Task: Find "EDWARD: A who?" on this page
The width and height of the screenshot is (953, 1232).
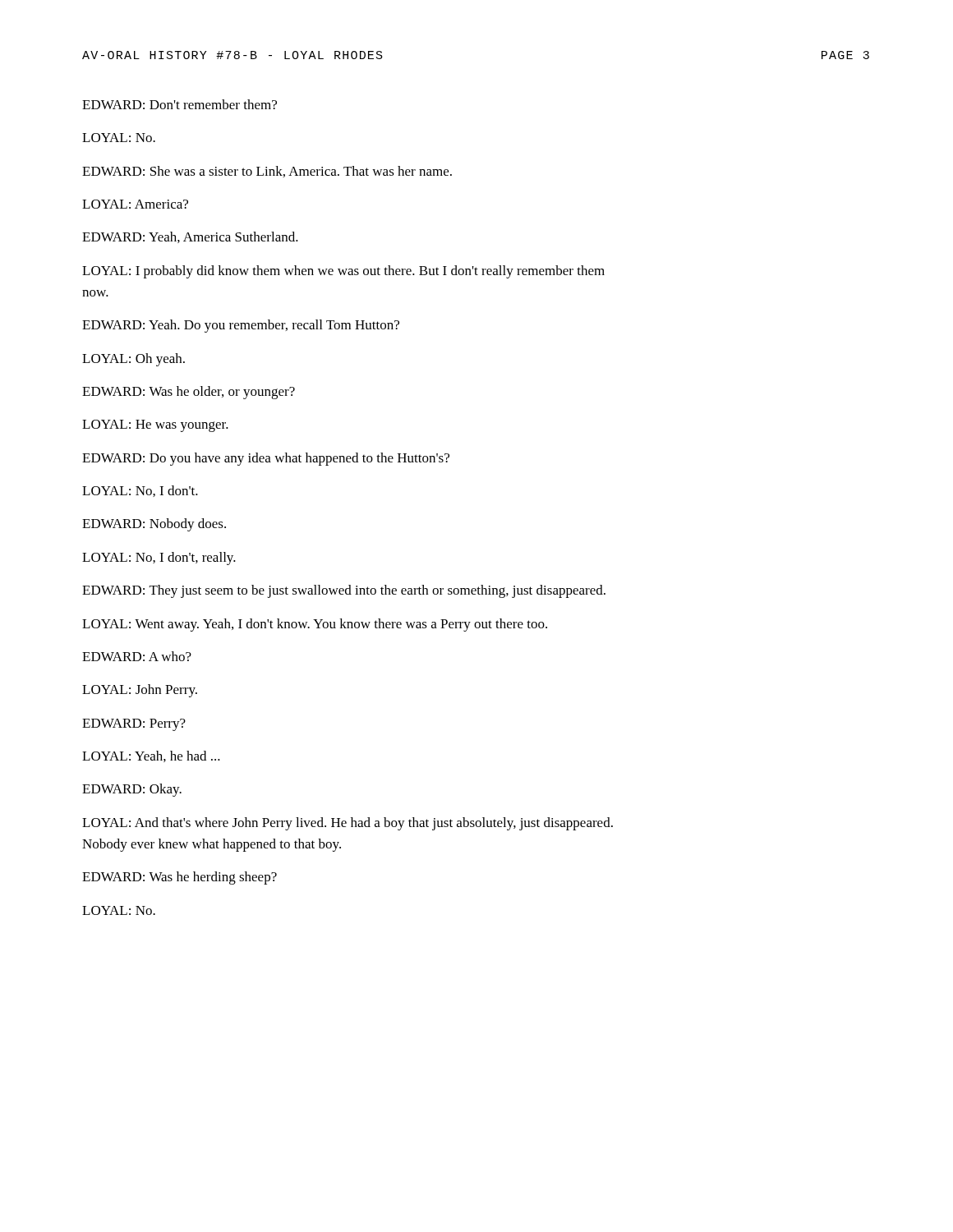Action: (137, 657)
